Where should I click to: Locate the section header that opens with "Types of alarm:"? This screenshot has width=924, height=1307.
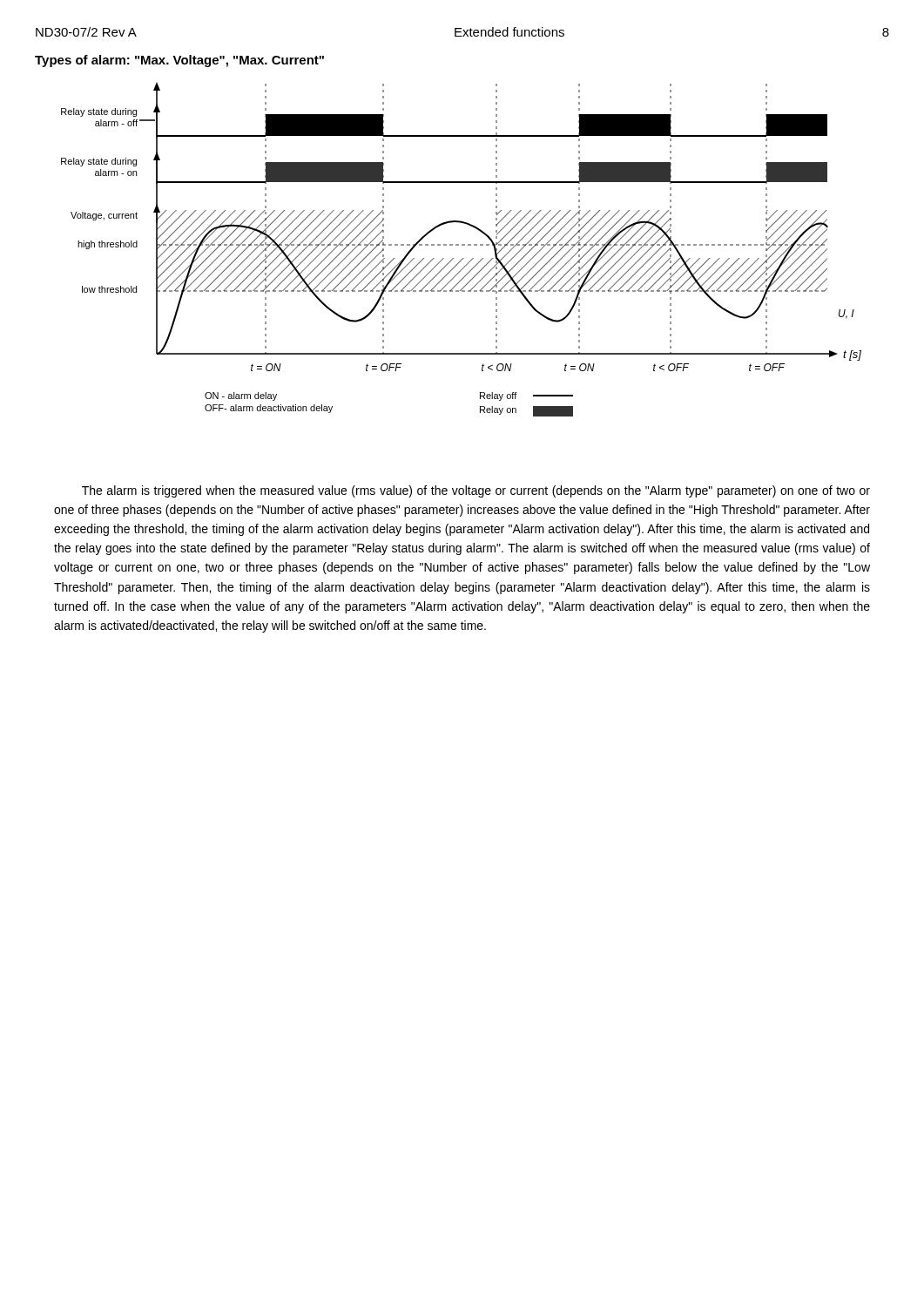pos(180,60)
